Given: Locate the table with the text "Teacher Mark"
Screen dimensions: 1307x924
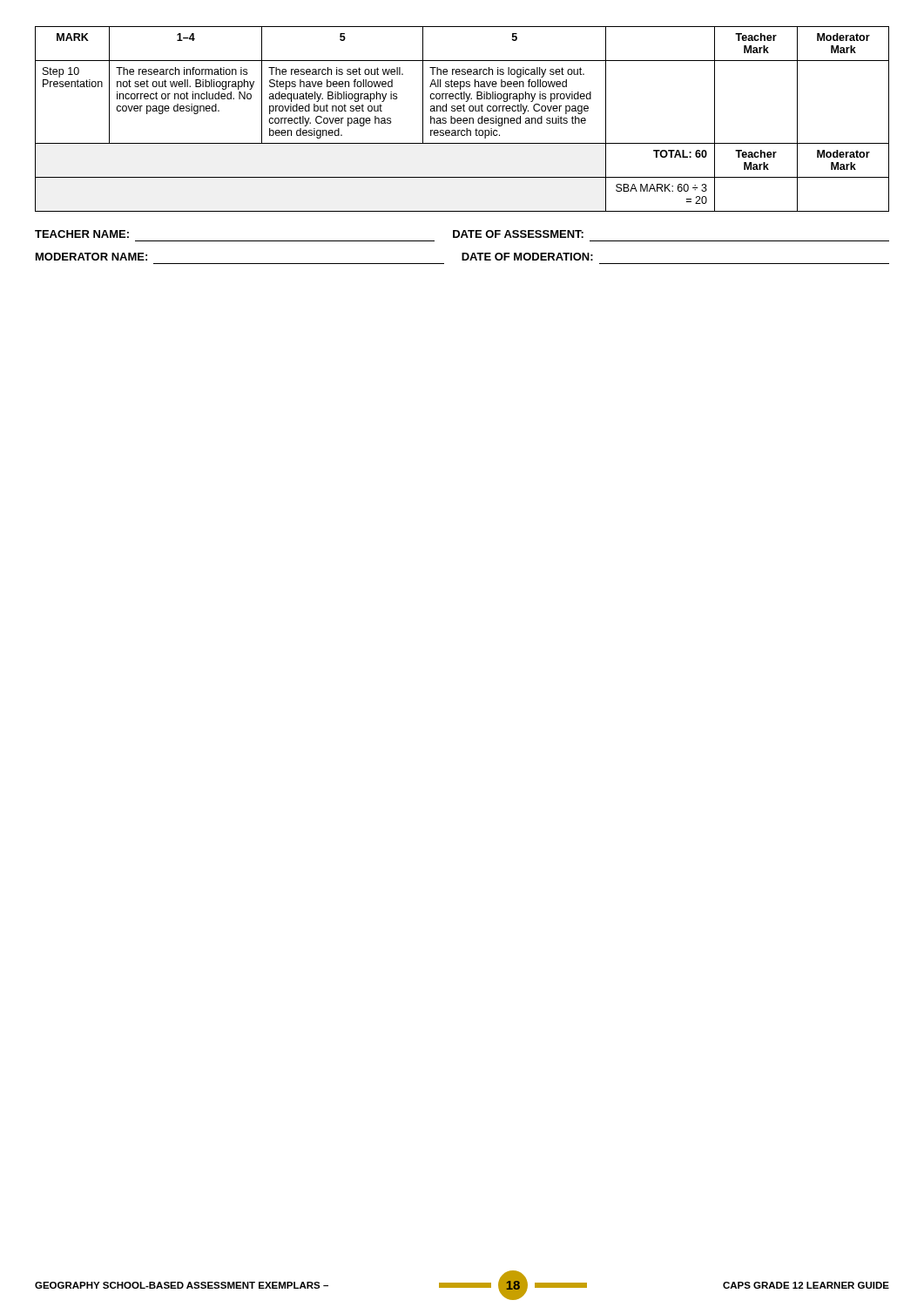Looking at the screenshot, I should [x=462, y=119].
